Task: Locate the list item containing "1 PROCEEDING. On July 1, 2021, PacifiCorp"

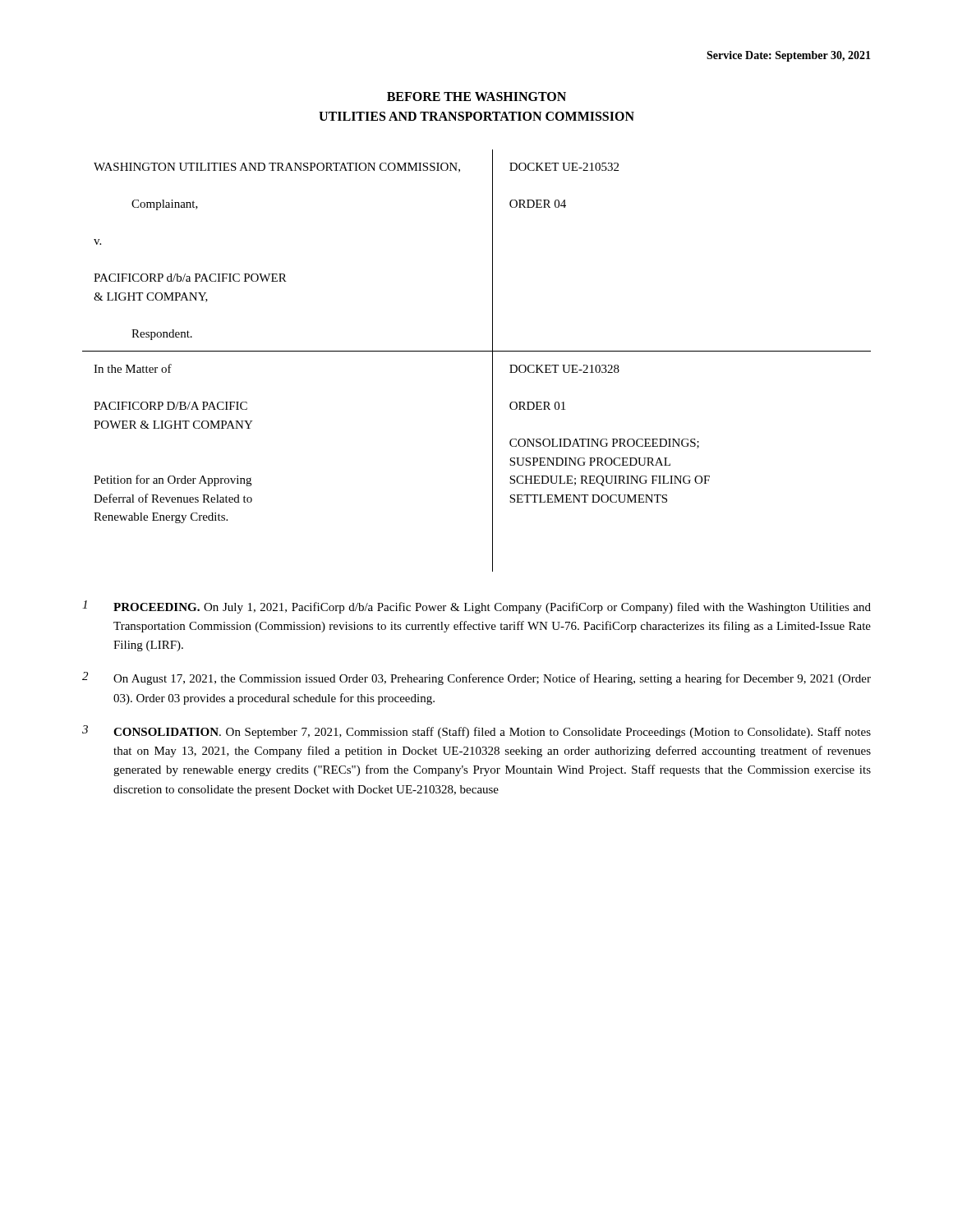Action: (476, 626)
